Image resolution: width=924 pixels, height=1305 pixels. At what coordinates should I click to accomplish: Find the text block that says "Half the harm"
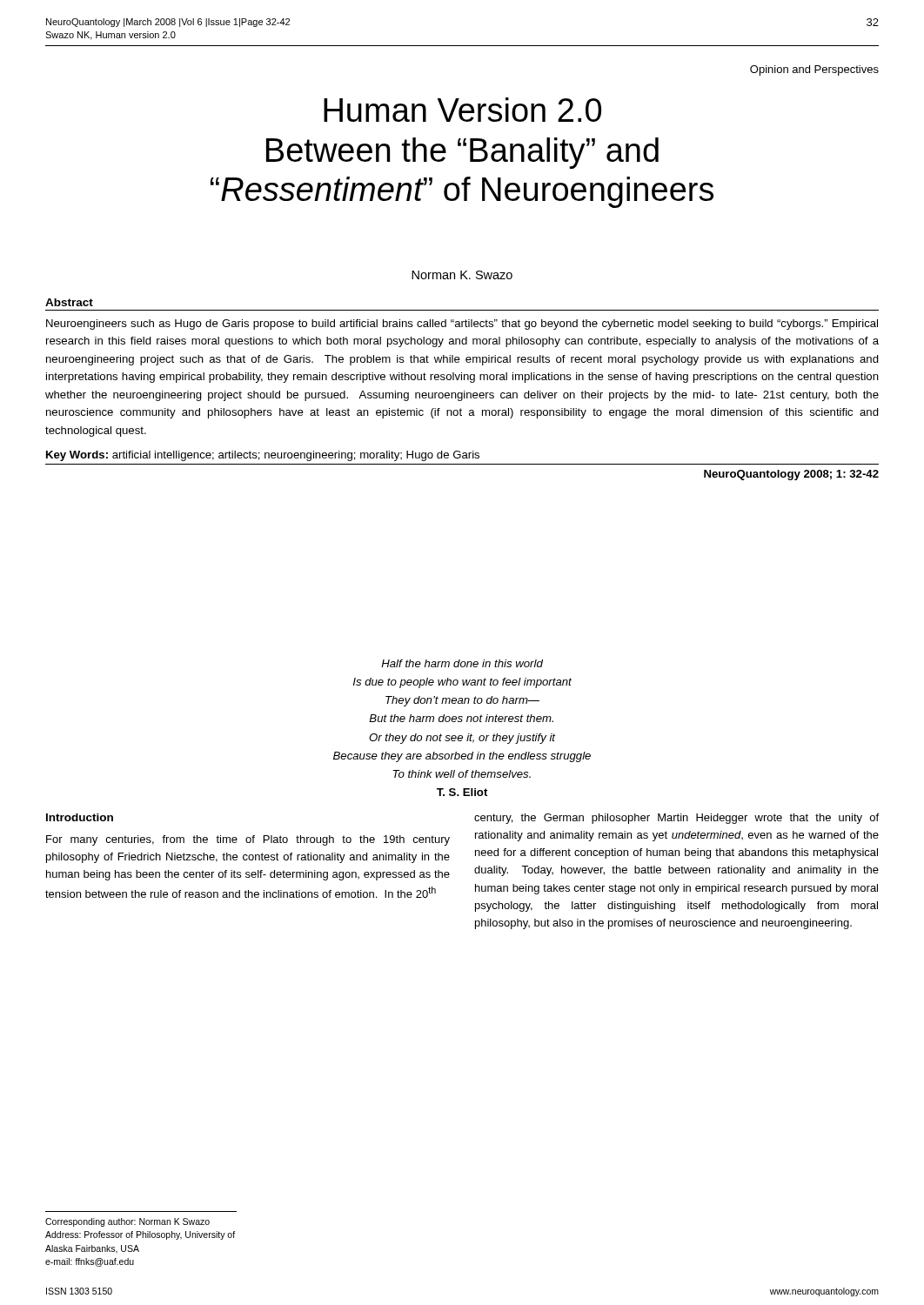(462, 728)
